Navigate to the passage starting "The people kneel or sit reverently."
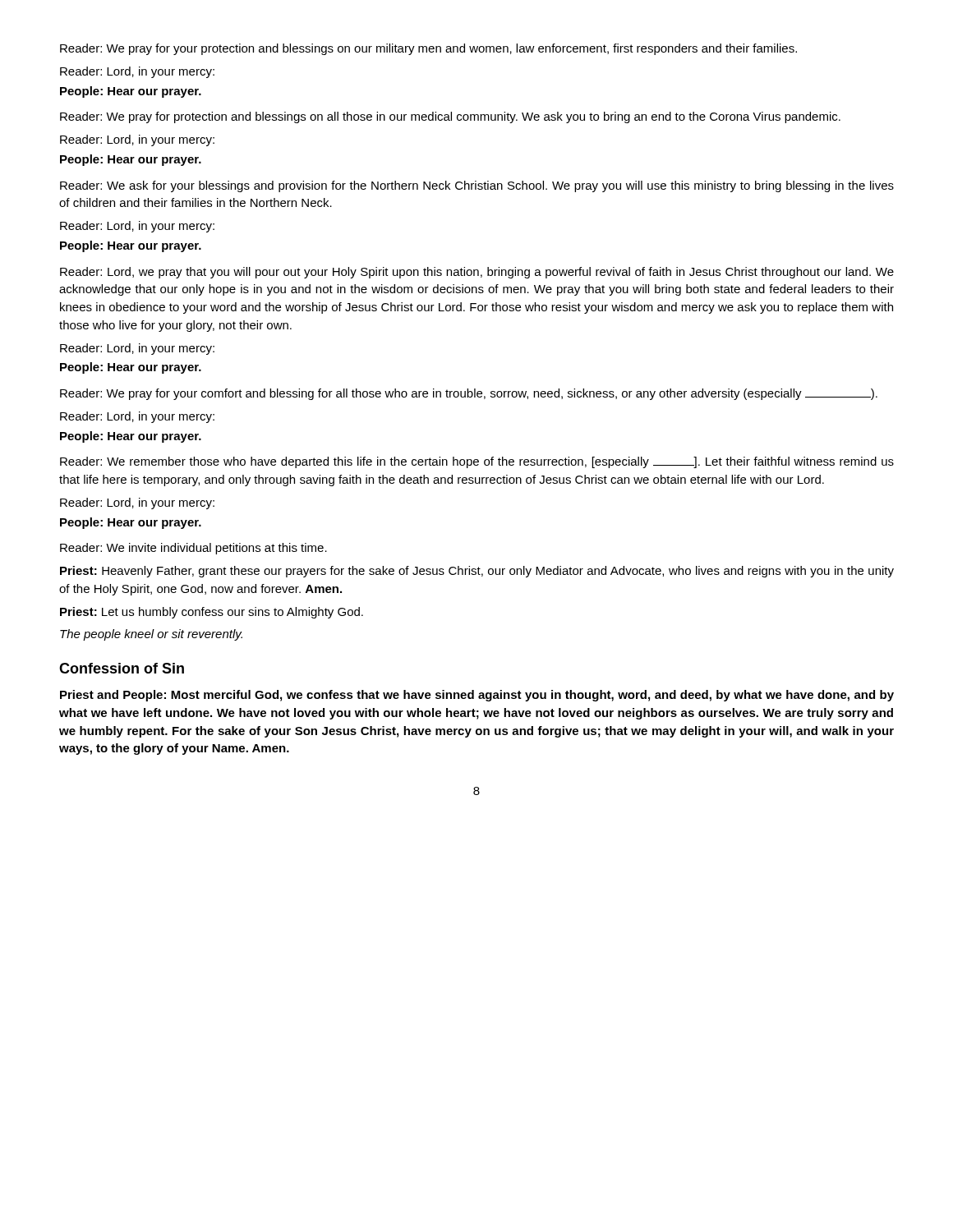Image resolution: width=953 pixels, height=1232 pixels. pos(151,635)
